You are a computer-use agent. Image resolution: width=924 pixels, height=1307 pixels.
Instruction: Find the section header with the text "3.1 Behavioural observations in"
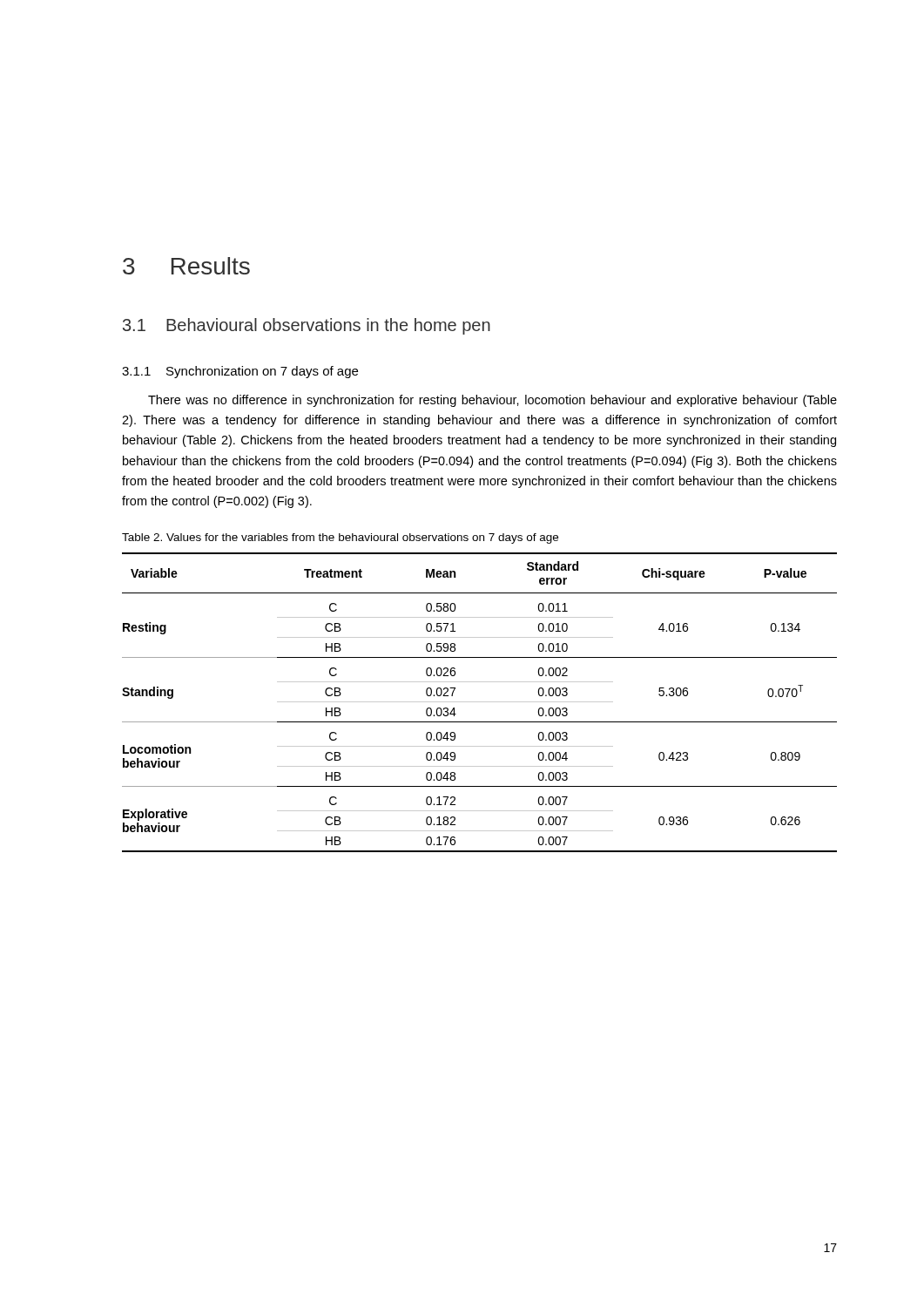(x=306, y=325)
